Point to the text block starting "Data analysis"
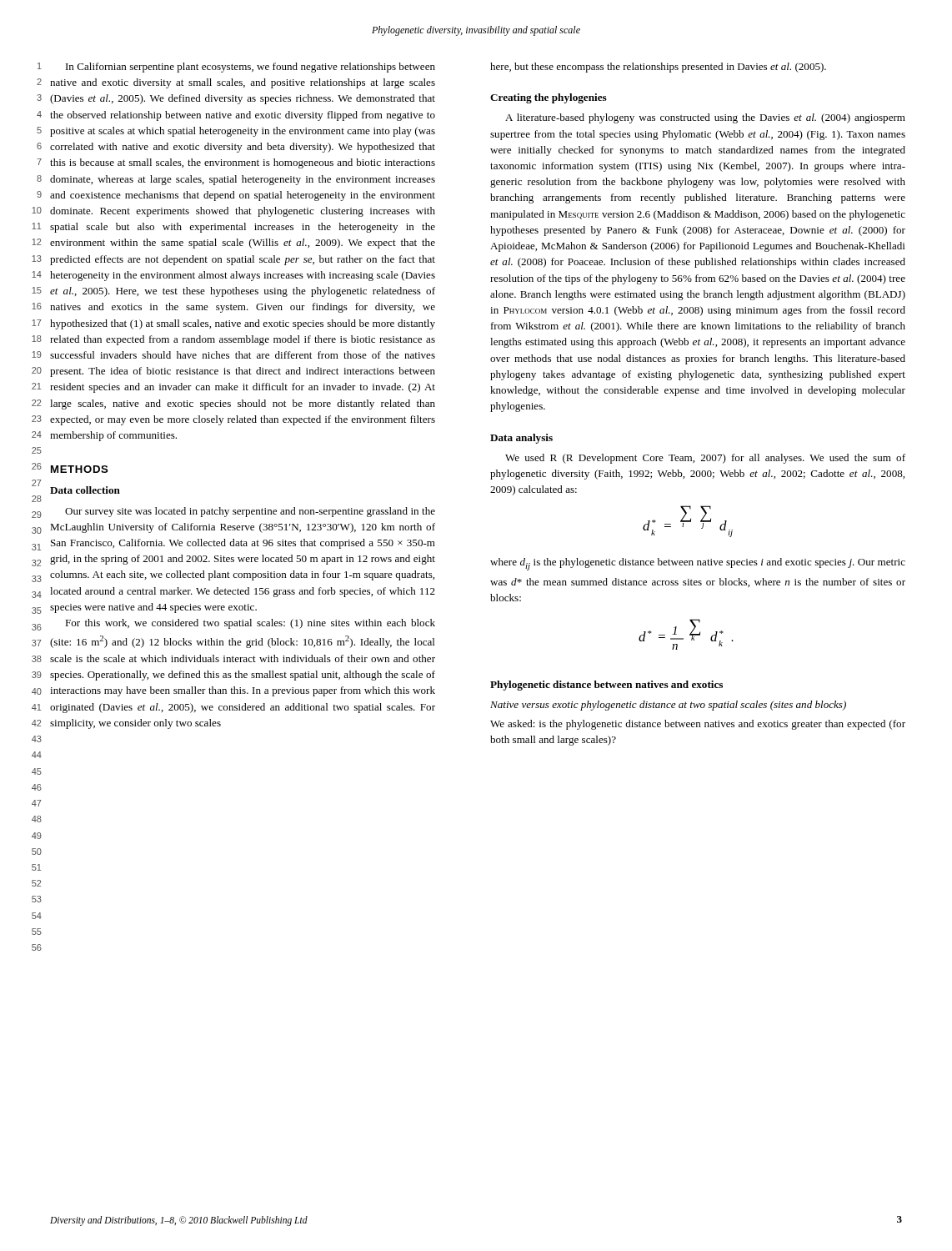The height and width of the screenshot is (1251, 952). (522, 437)
